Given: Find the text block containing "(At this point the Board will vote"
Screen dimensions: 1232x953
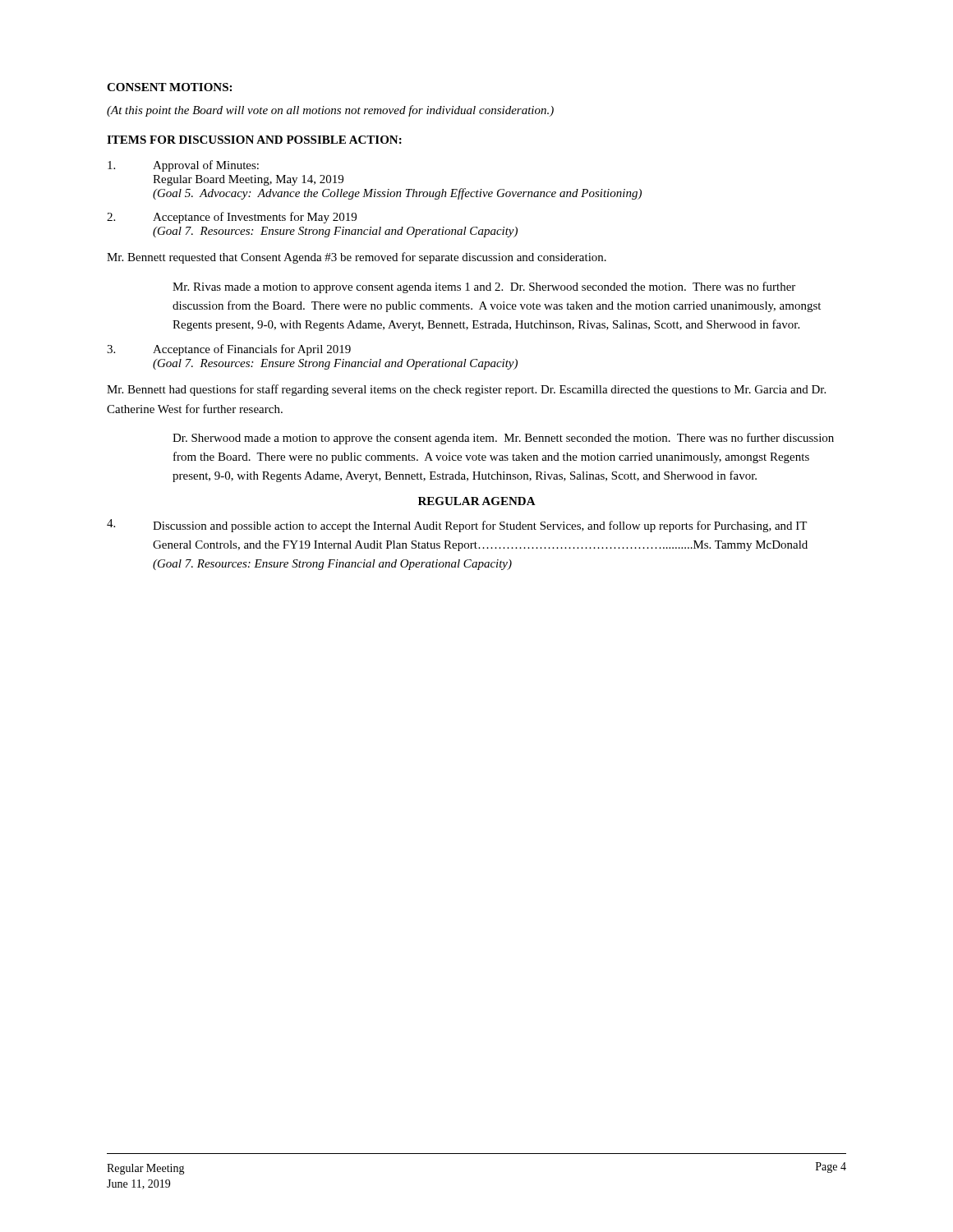Looking at the screenshot, I should tap(330, 110).
